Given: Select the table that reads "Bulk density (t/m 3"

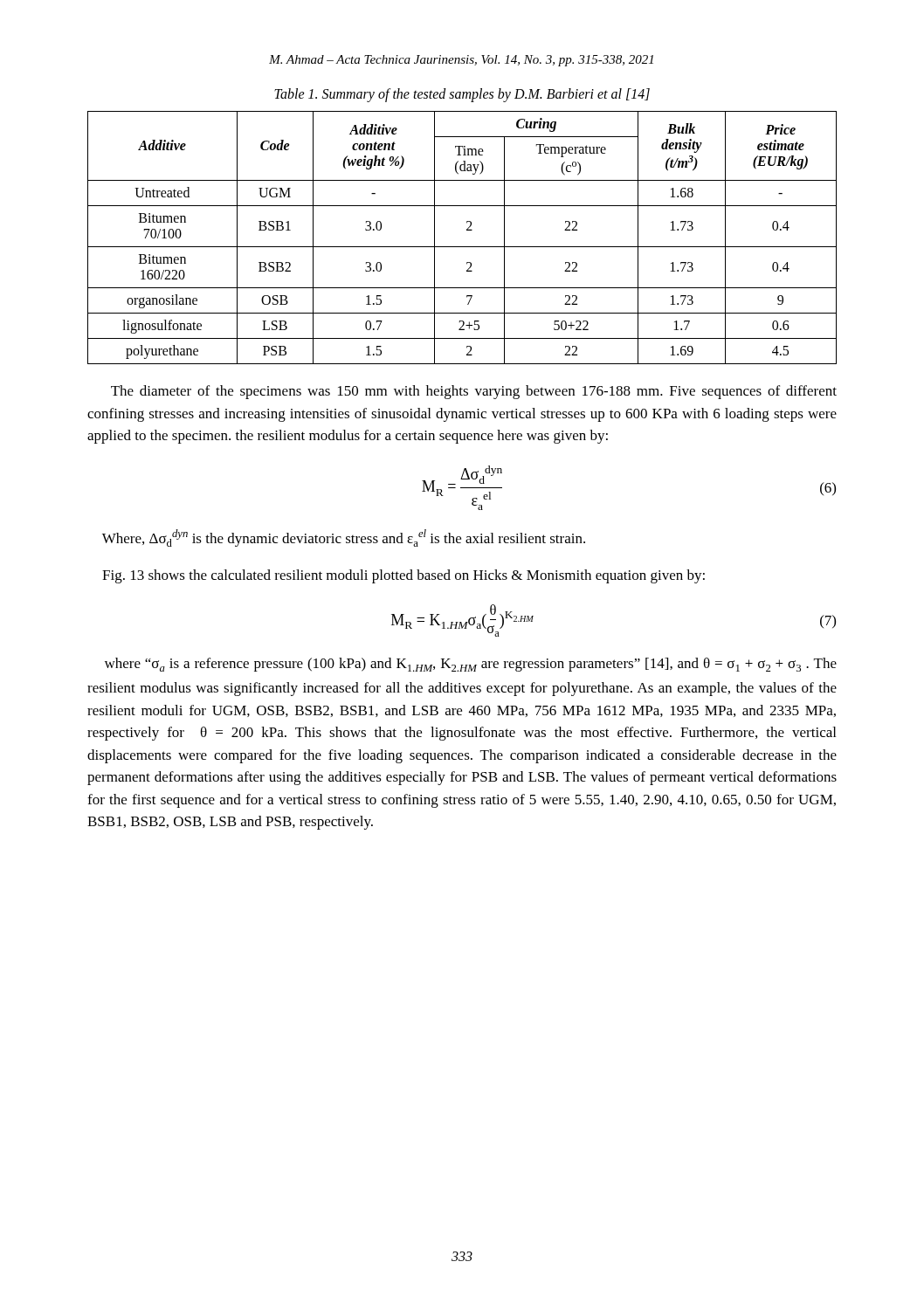Looking at the screenshot, I should tap(462, 238).
